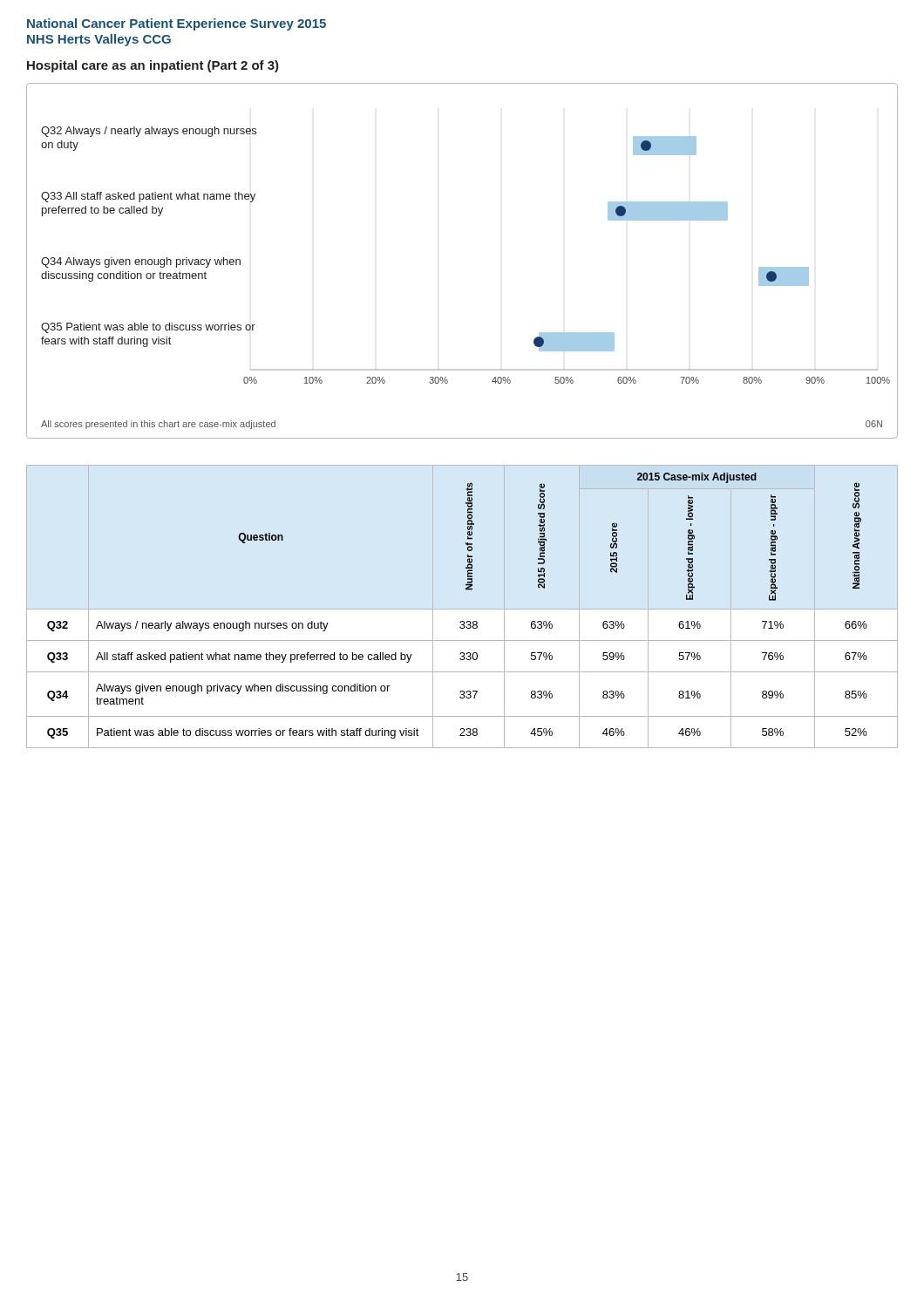
Task: Locate the table with the text "National Average Score"
Action: 462,607
